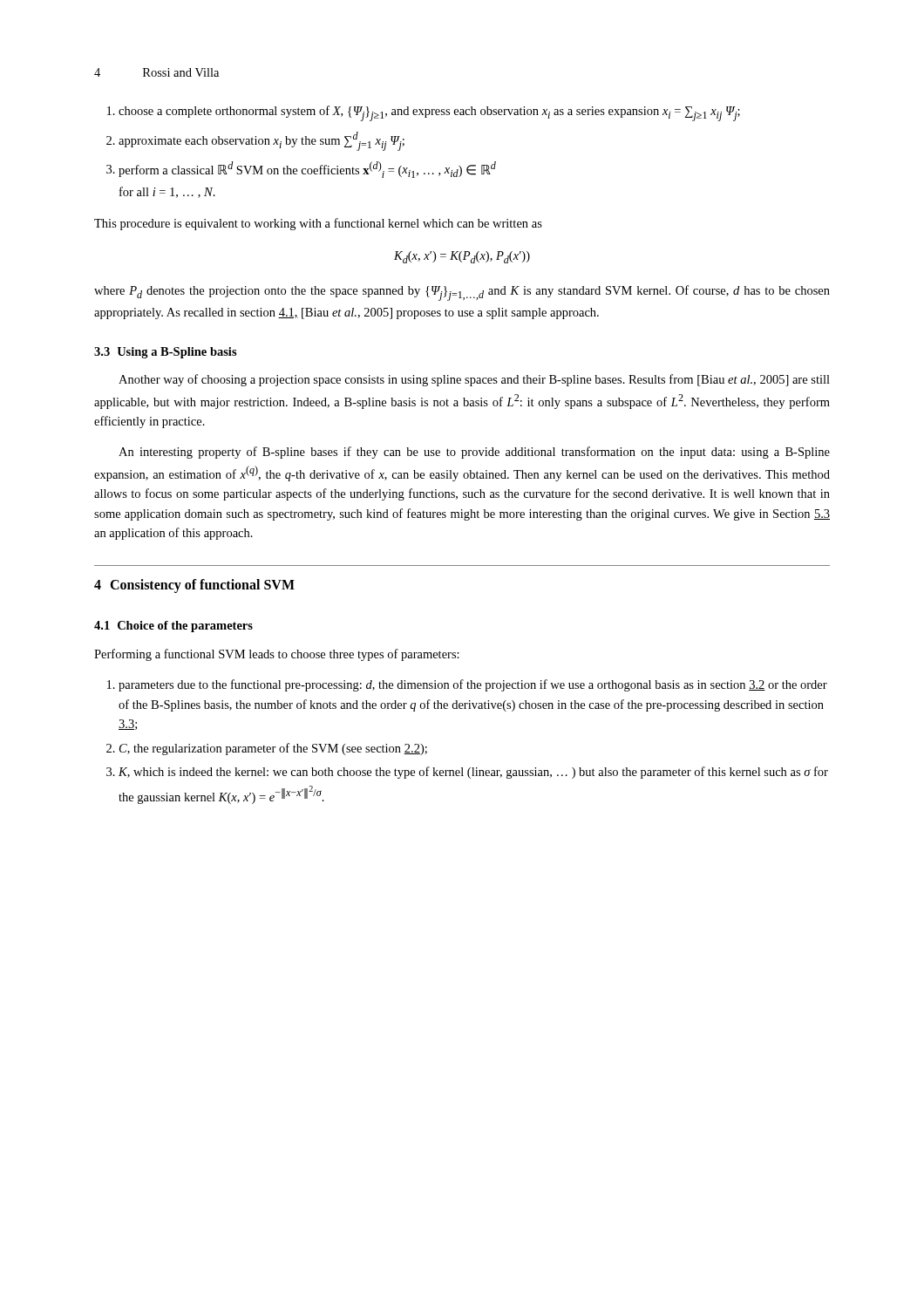Screen dimensions: 1308x924
Task: Click on the list item that reads "perform a classical ℝd SVM on"
Action: click(307, 179)
